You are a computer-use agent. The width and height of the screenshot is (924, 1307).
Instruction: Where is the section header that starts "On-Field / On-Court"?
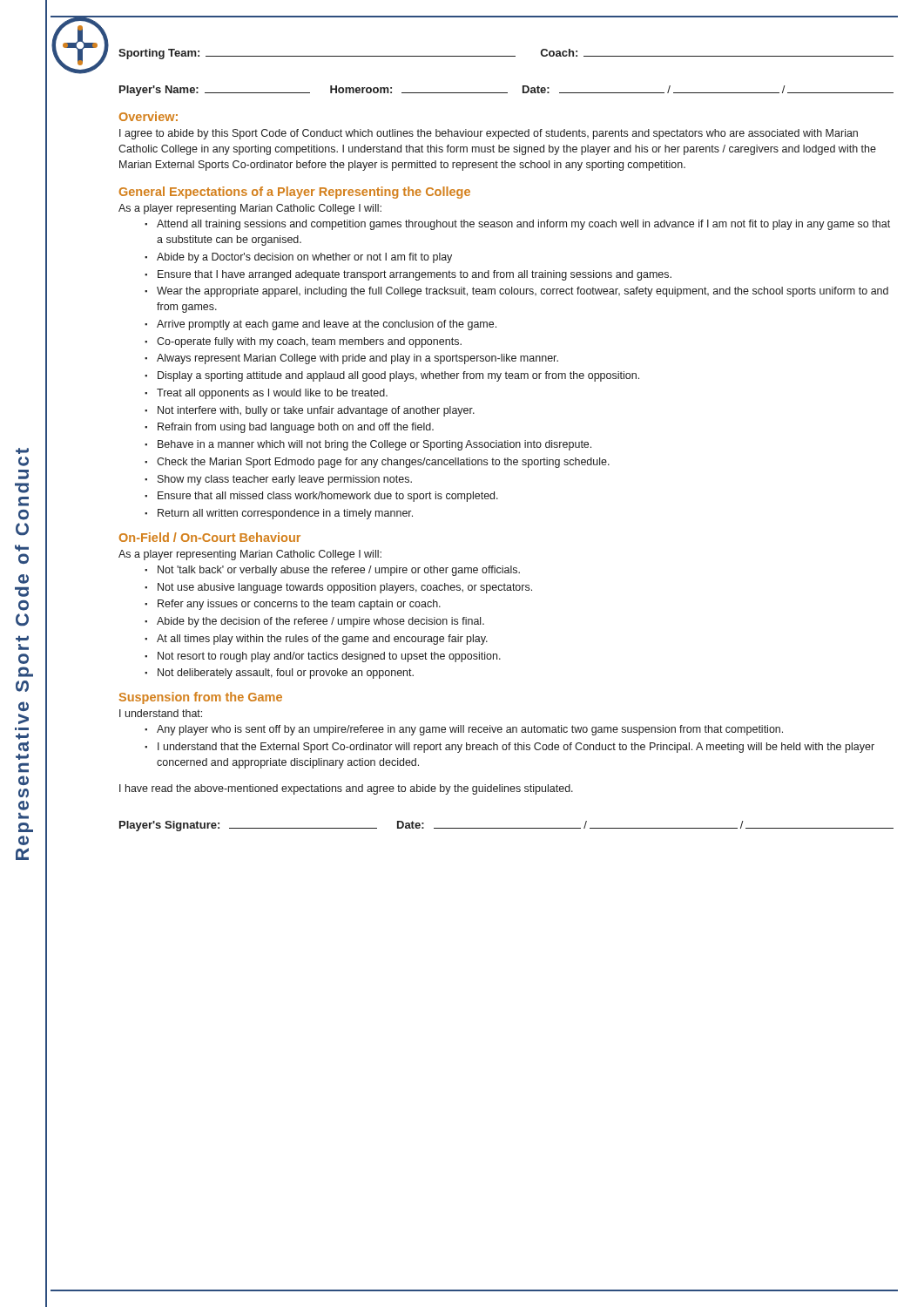coord(210,538)
